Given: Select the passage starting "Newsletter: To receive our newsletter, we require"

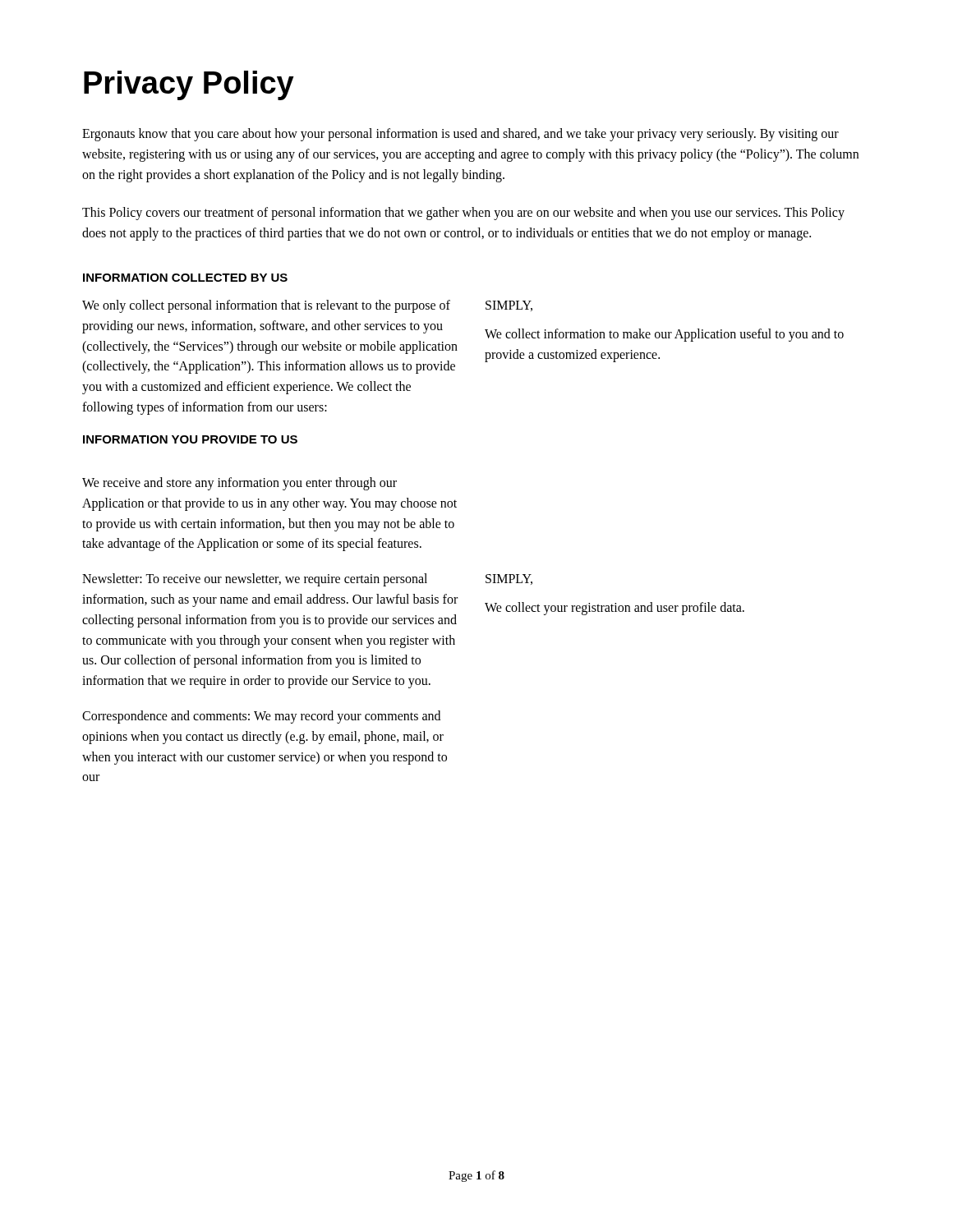Looking at the screenshot, I should pos(270,630).
